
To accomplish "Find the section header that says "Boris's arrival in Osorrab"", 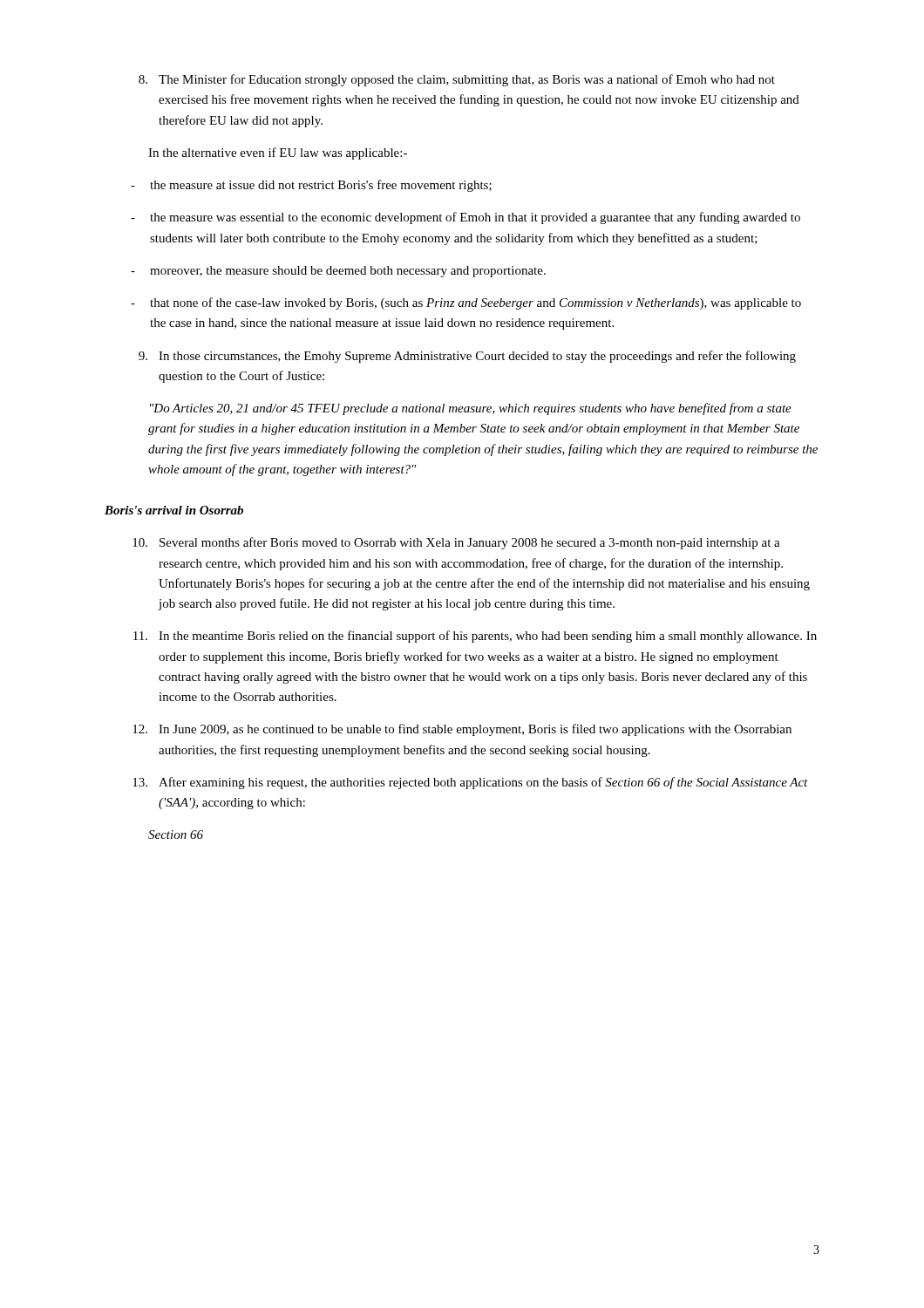I will point(174,510).
